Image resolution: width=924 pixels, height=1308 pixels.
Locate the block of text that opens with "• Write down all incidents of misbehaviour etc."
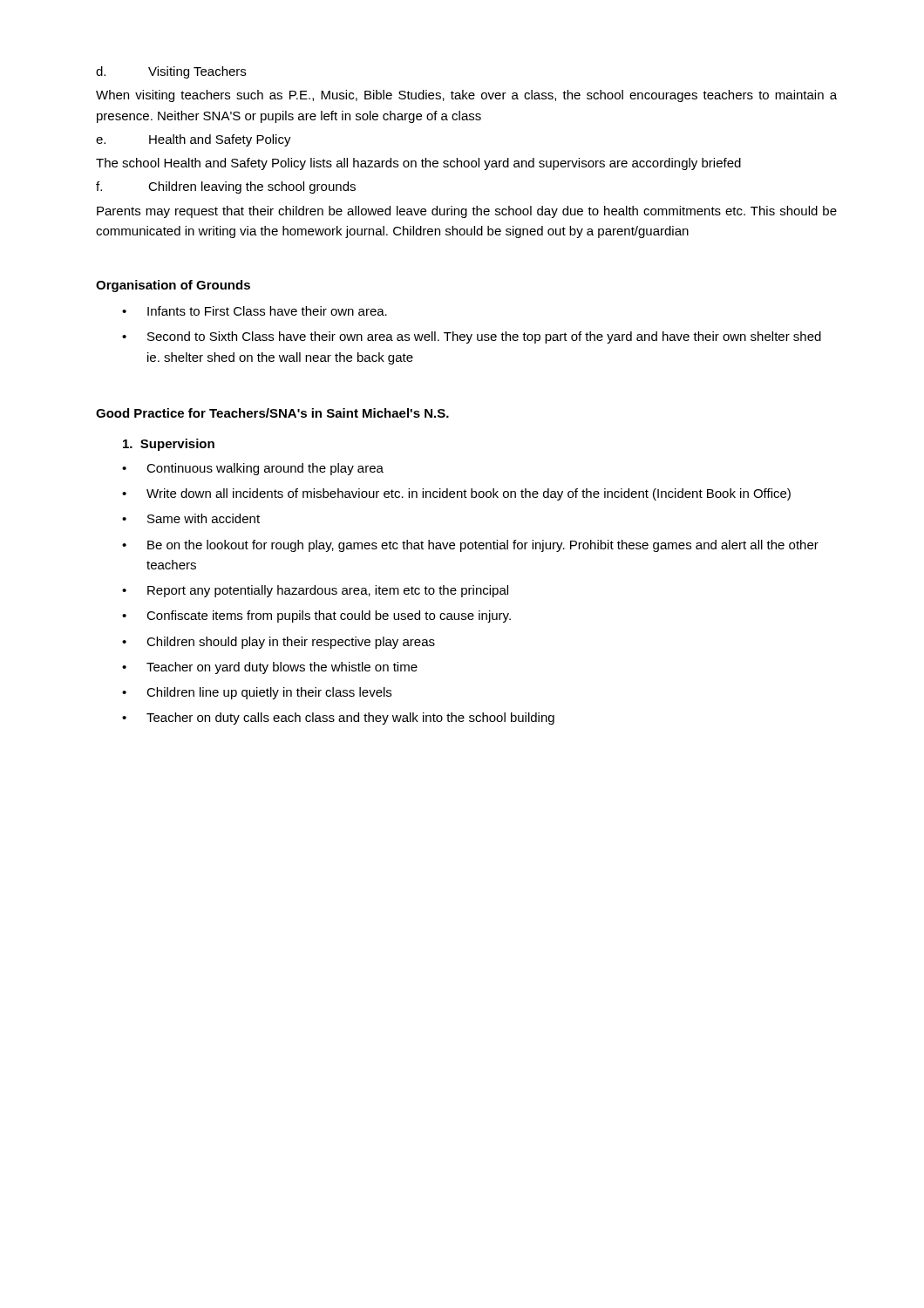pos(479,493)
